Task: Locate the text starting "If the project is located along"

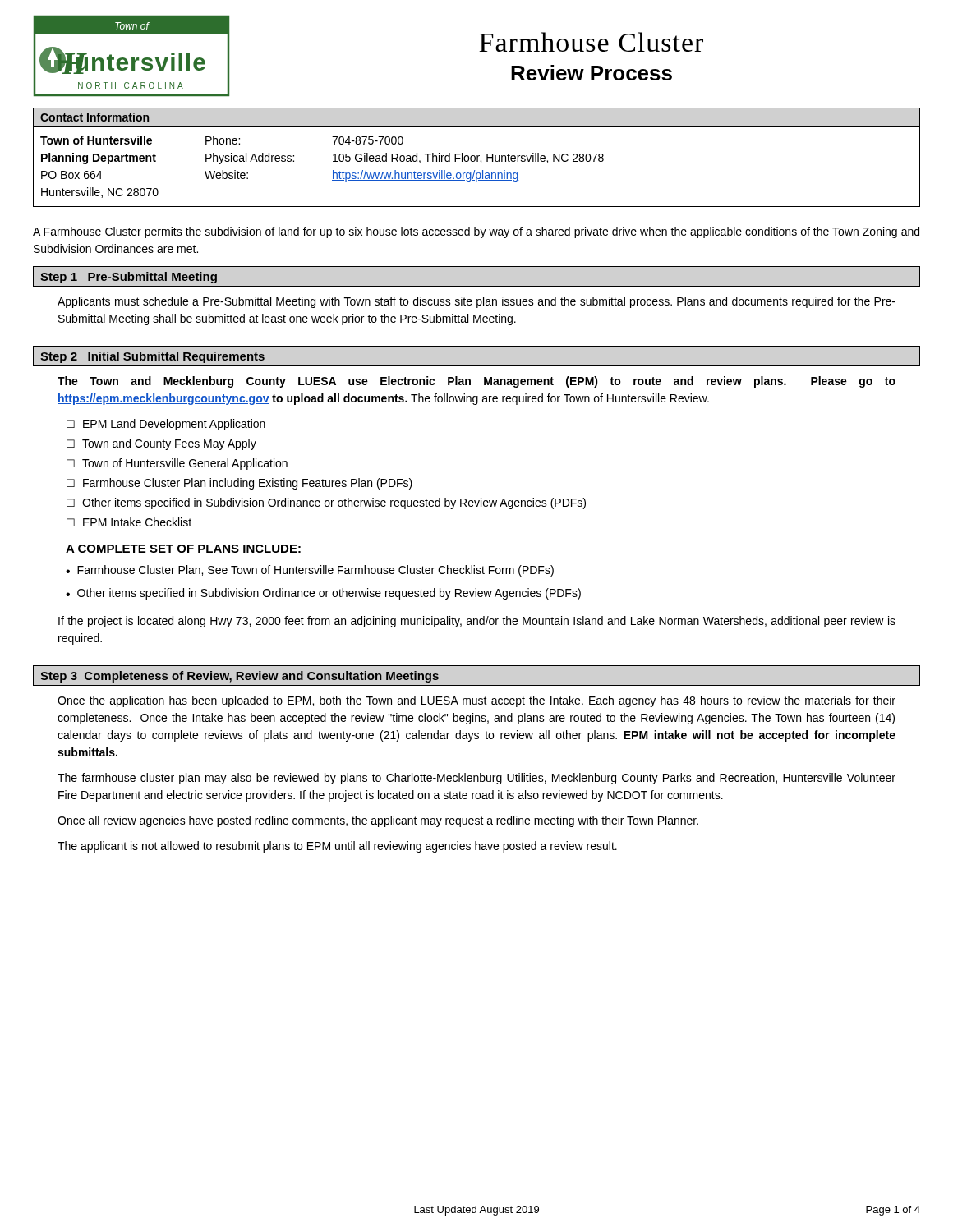Action: tap(476, 629)
